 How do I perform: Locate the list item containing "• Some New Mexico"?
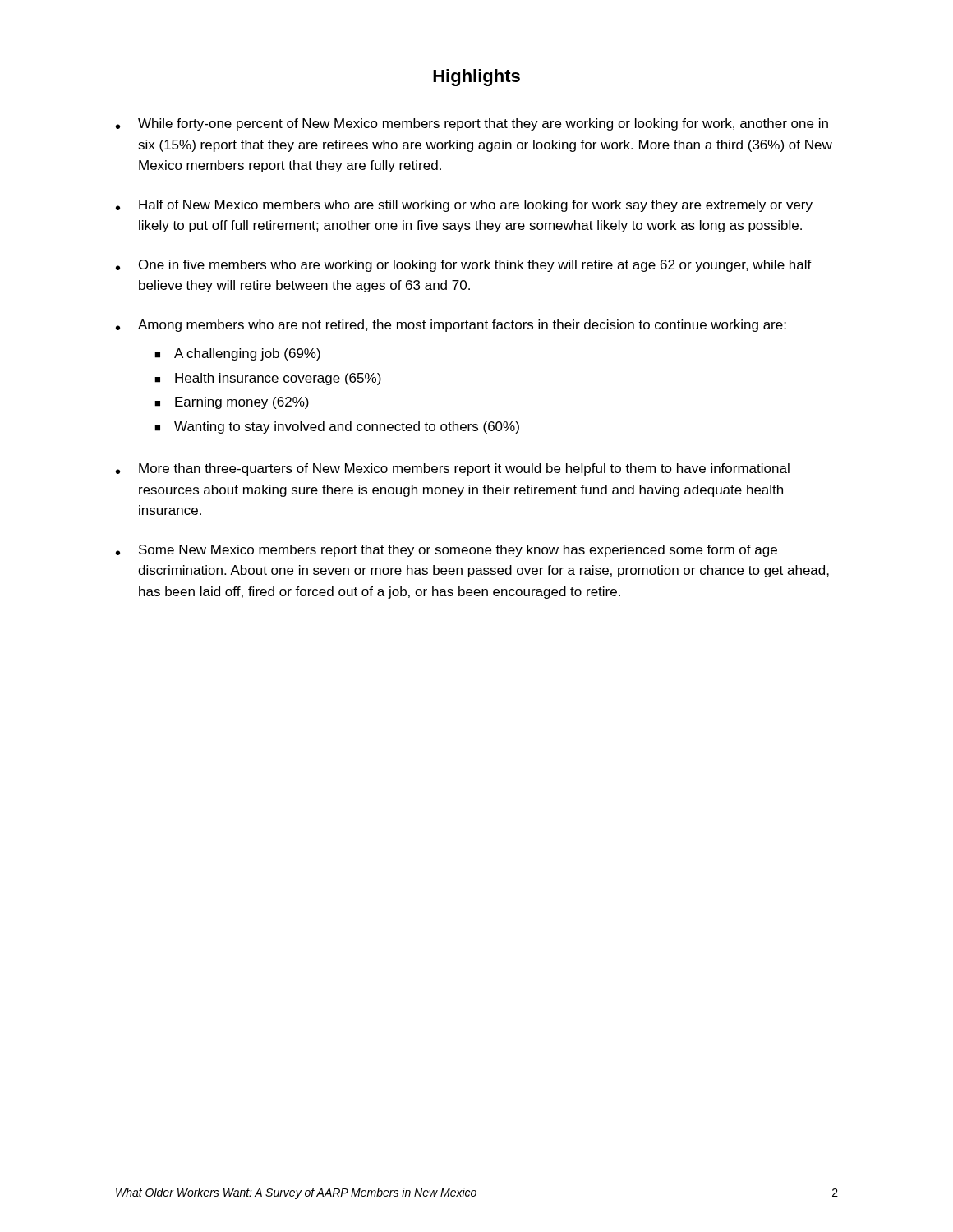476,571
